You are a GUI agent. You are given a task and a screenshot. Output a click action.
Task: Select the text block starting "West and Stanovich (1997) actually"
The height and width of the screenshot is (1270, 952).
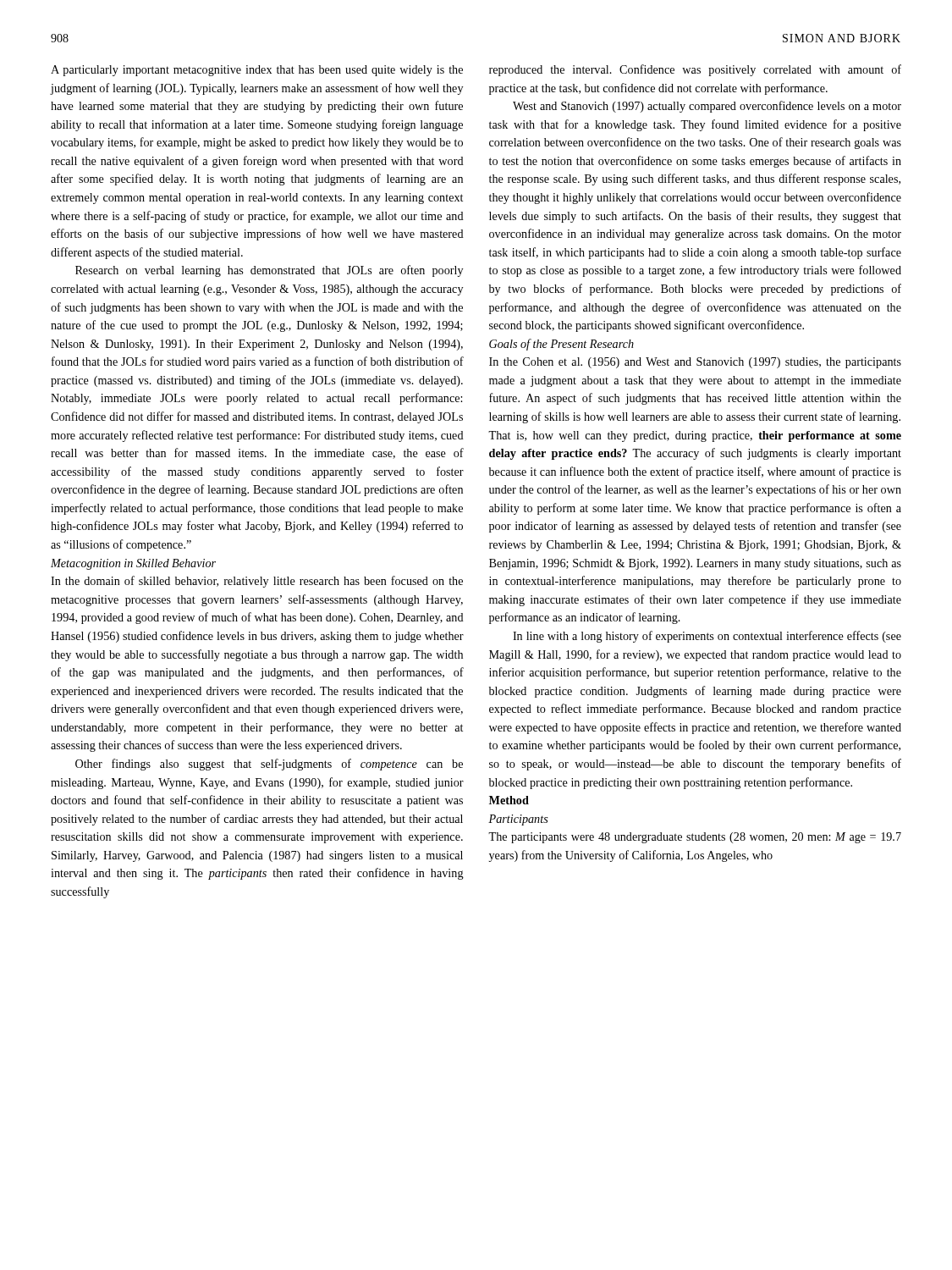point(695,216)
